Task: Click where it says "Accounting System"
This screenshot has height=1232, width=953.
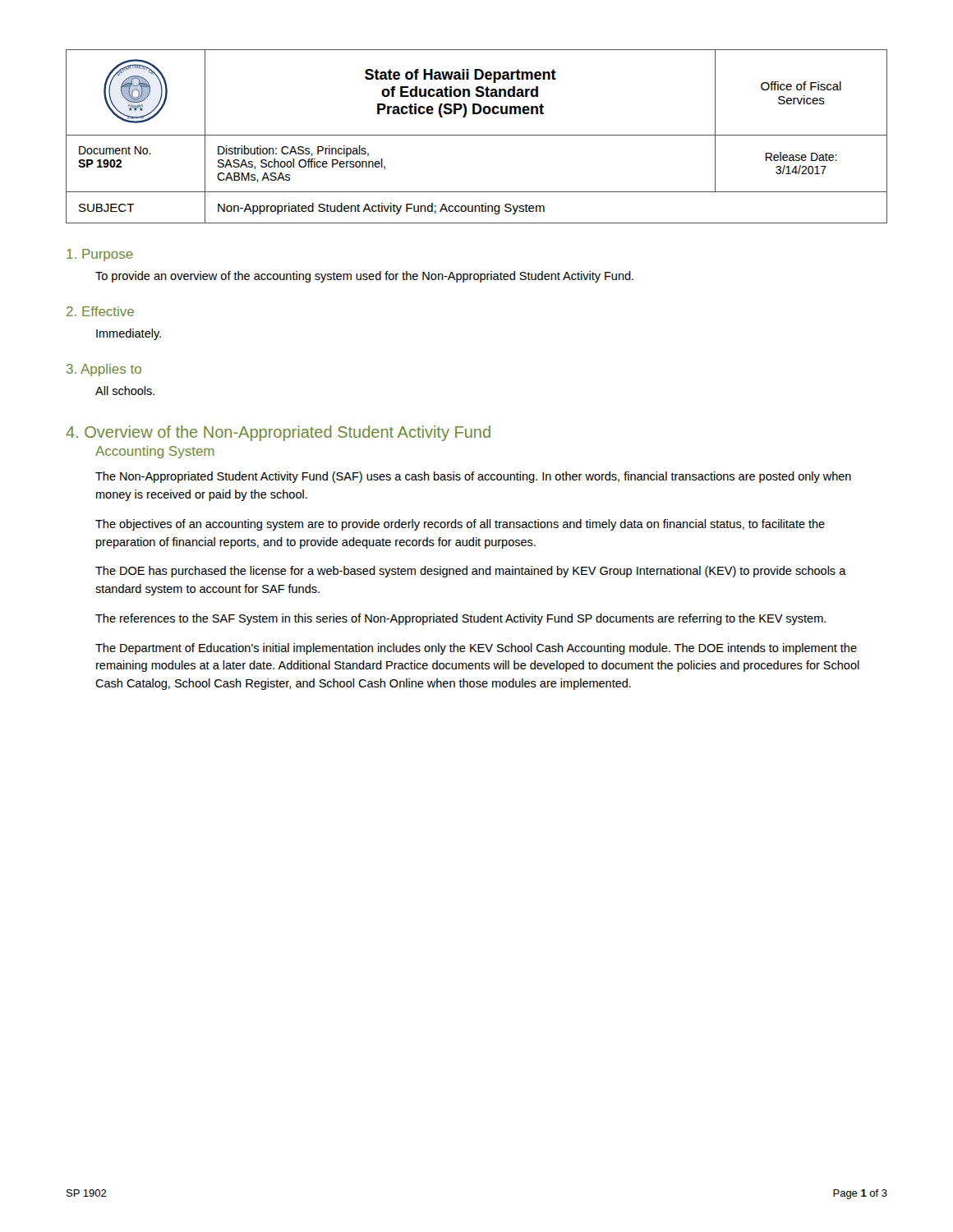Action: point(155,452)
